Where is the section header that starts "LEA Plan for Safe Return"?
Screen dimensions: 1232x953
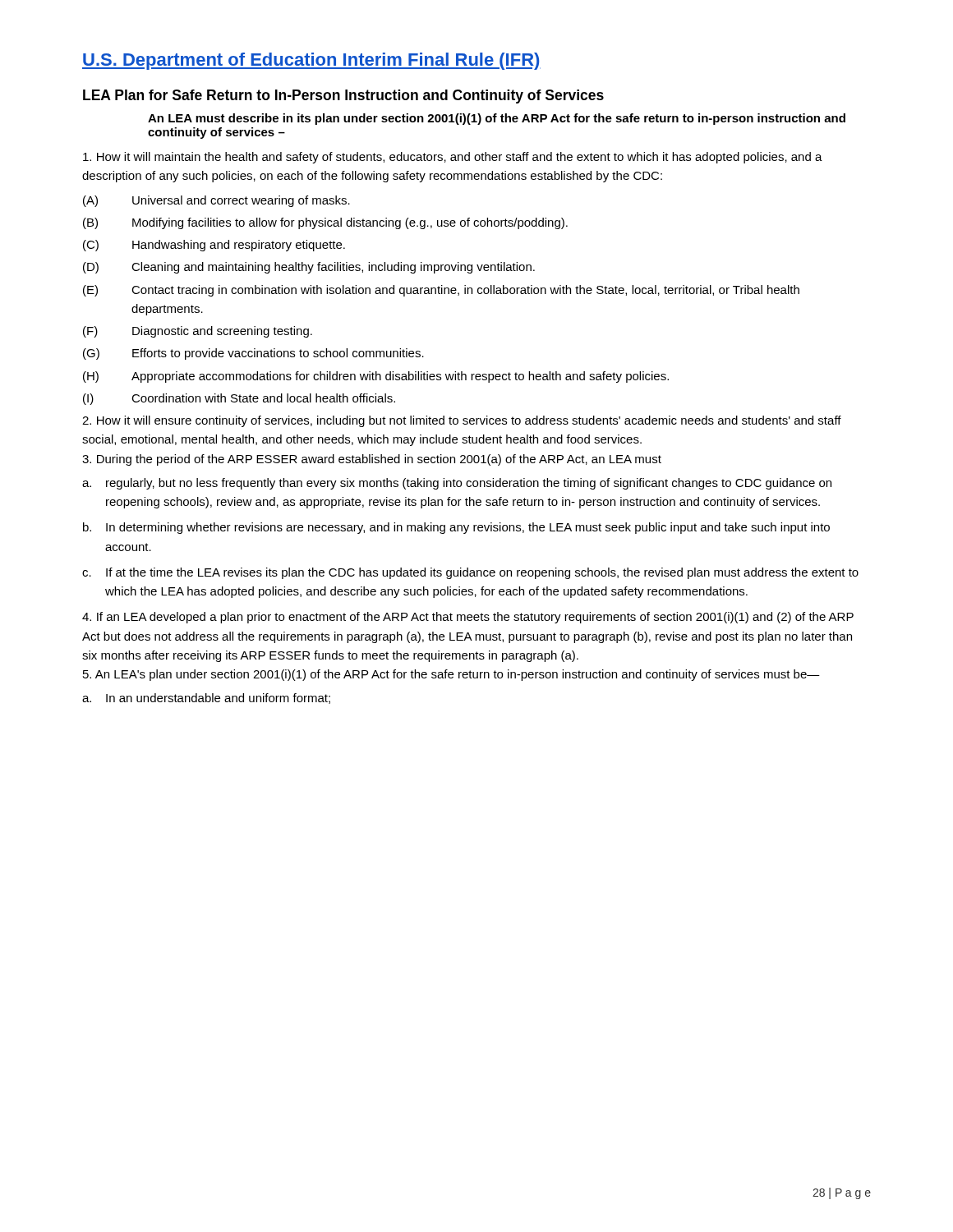click(343, 95)
